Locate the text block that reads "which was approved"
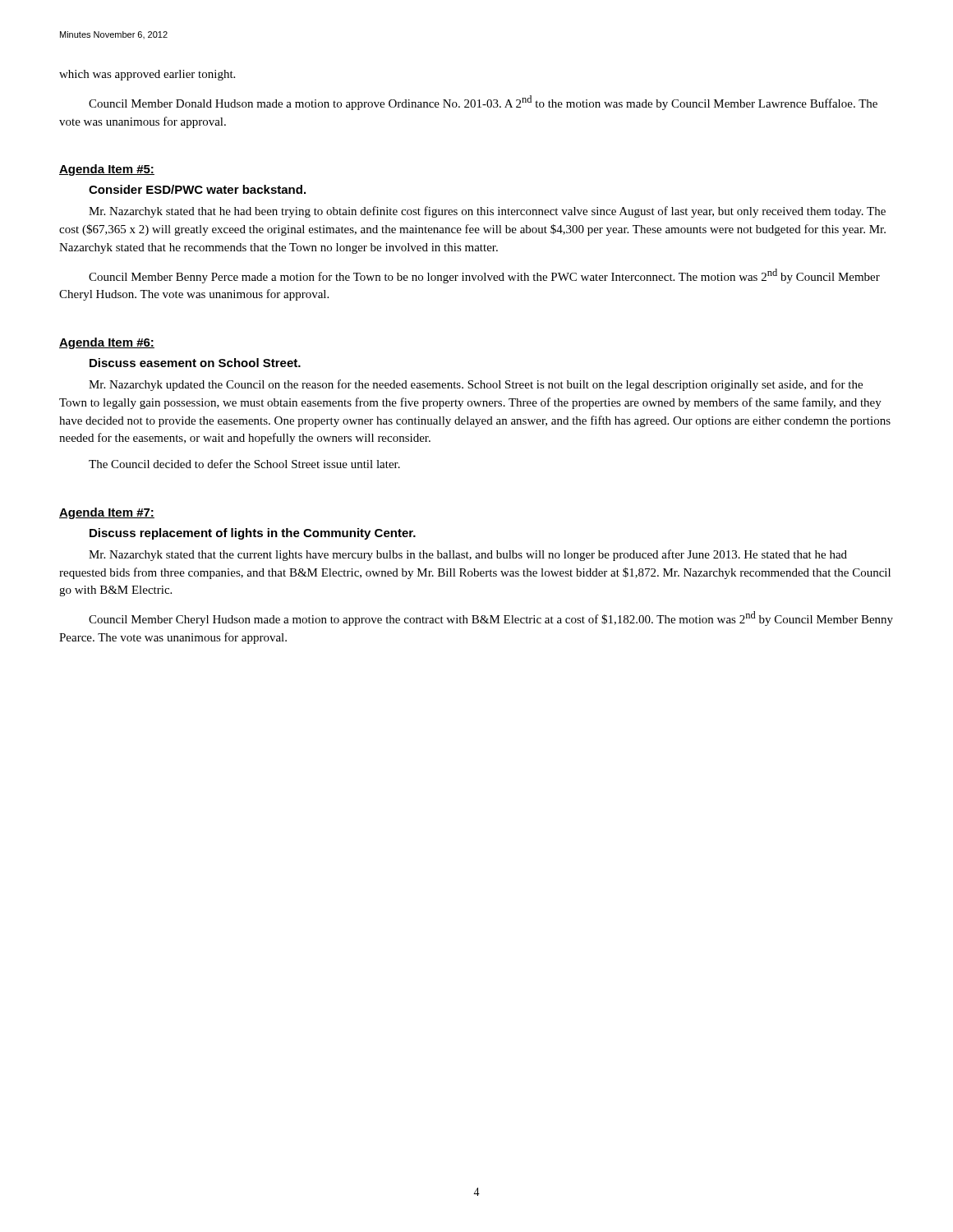The image size is (953, 1232). [148, 74]
